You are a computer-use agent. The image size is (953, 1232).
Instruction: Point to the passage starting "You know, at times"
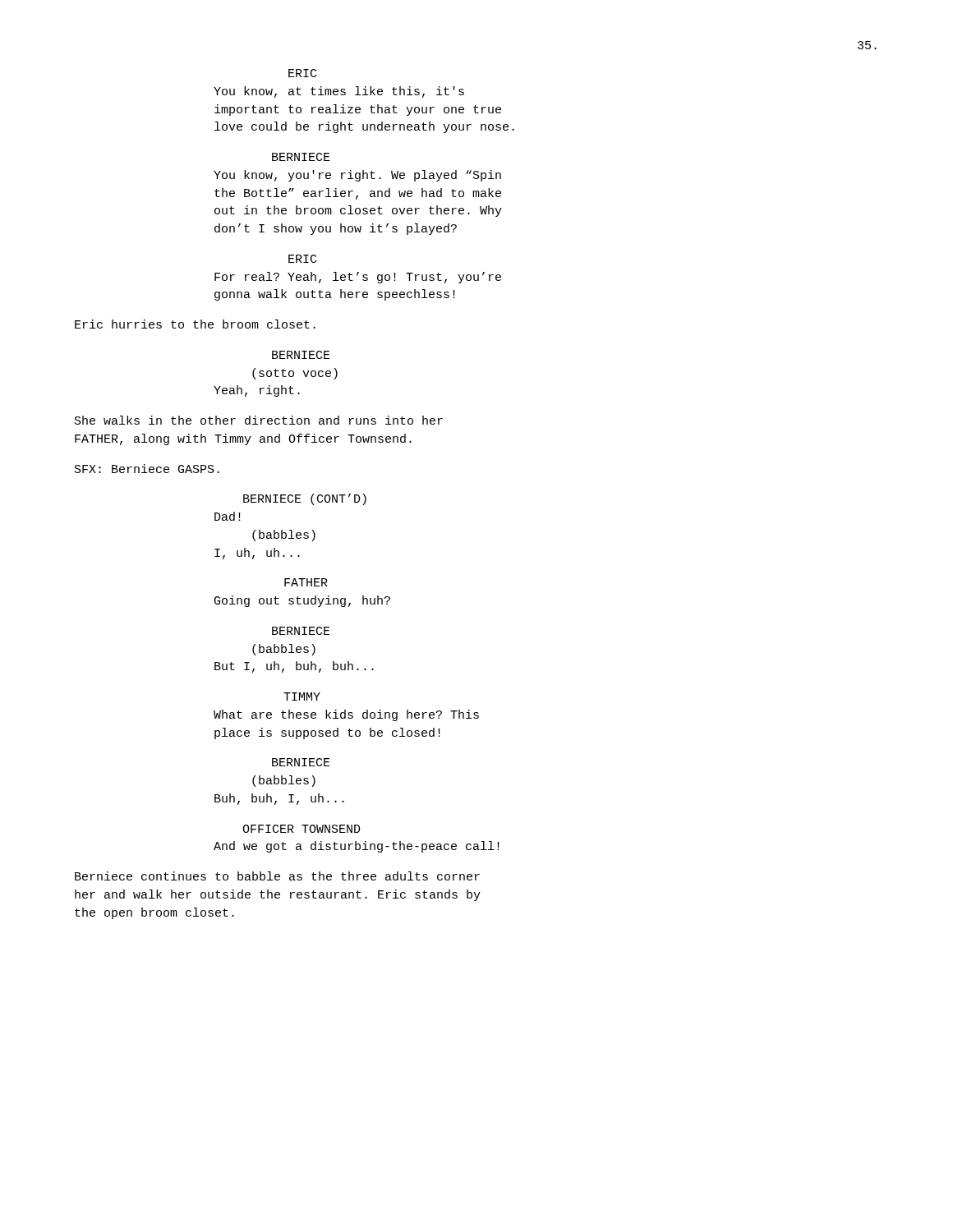[x=365, y=110]
